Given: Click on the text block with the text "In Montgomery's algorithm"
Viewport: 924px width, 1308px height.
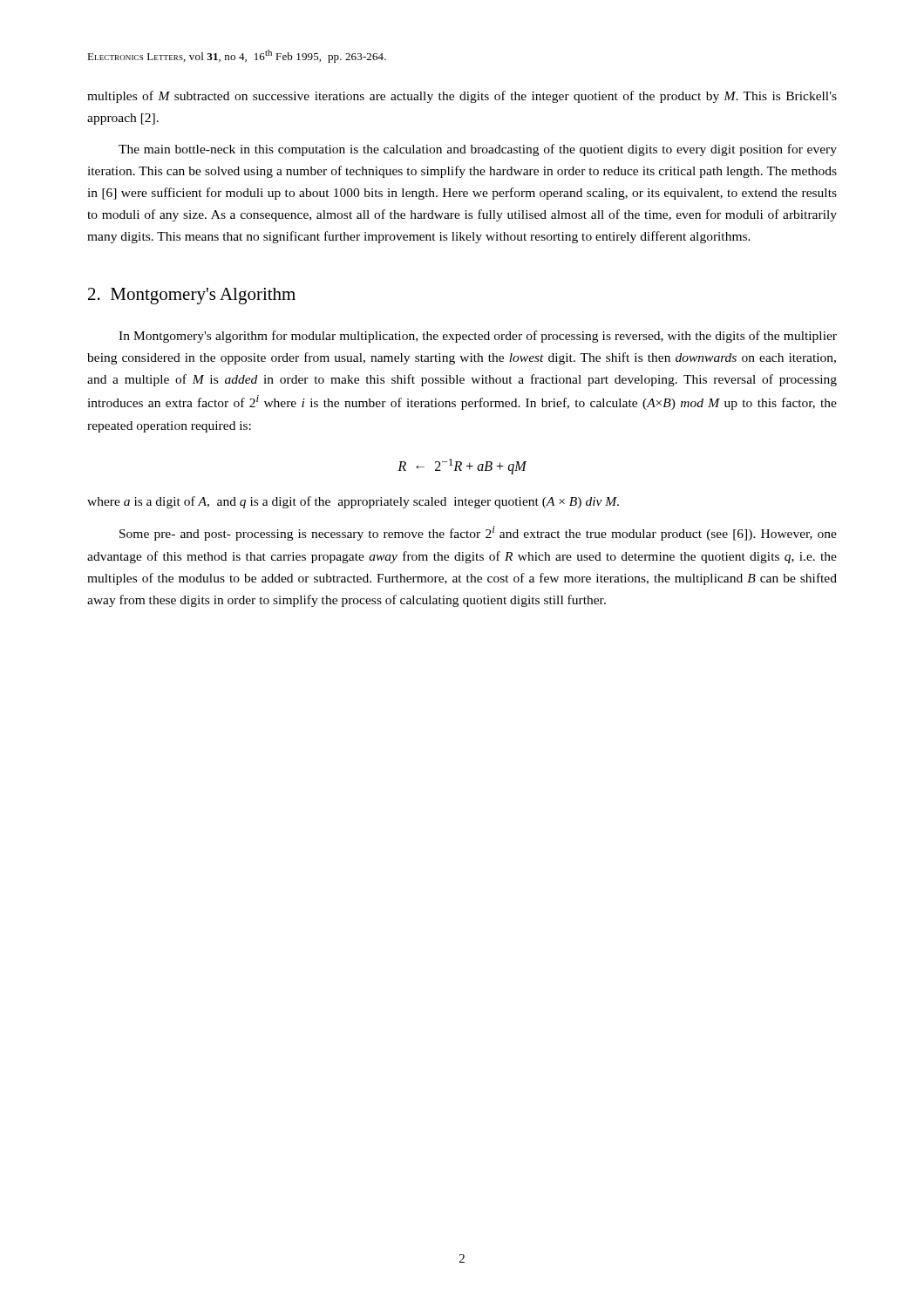Looking at the screenshot, I should pyautogui.click(x=462, y=380).
